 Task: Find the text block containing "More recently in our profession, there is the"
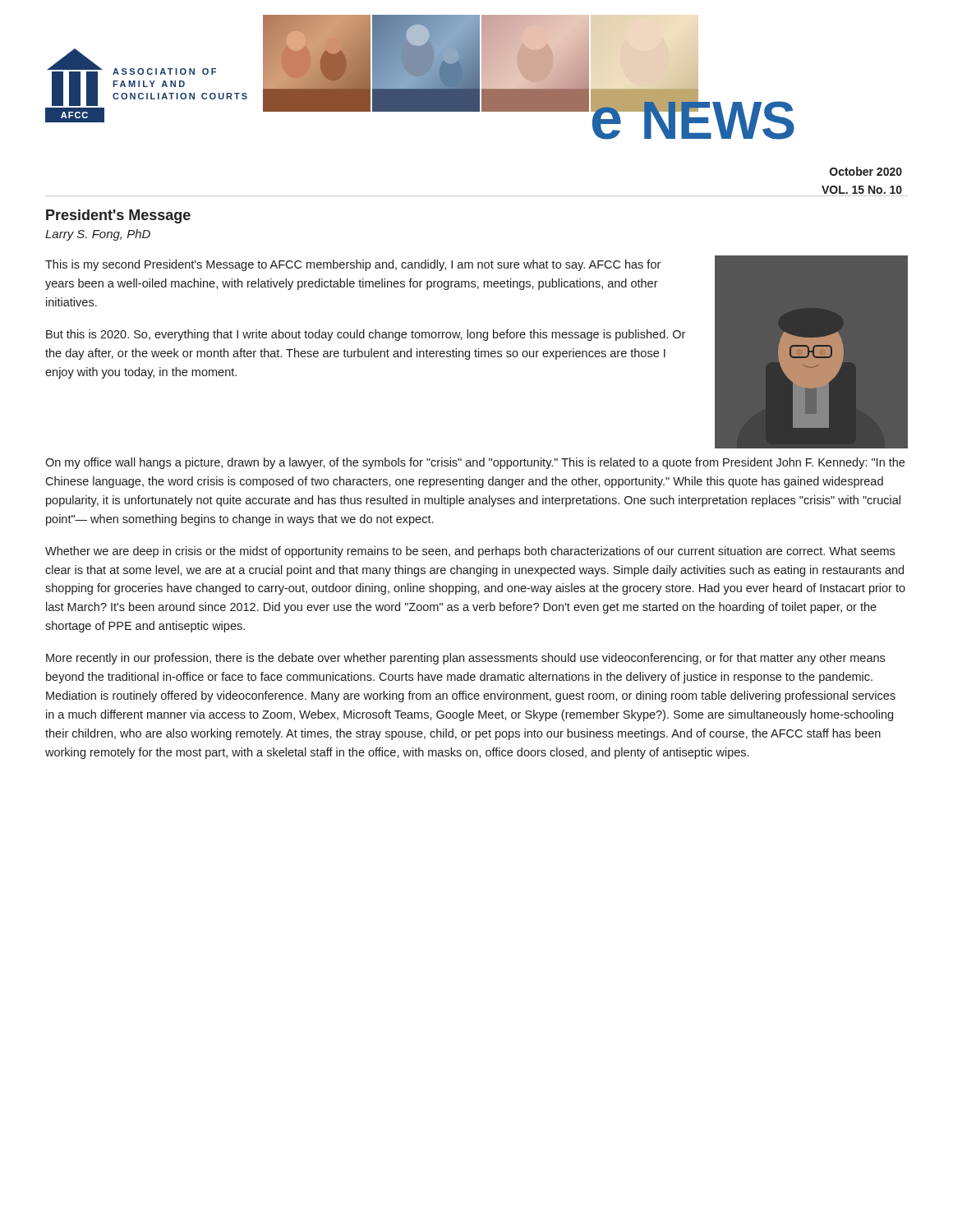(470, 705)
